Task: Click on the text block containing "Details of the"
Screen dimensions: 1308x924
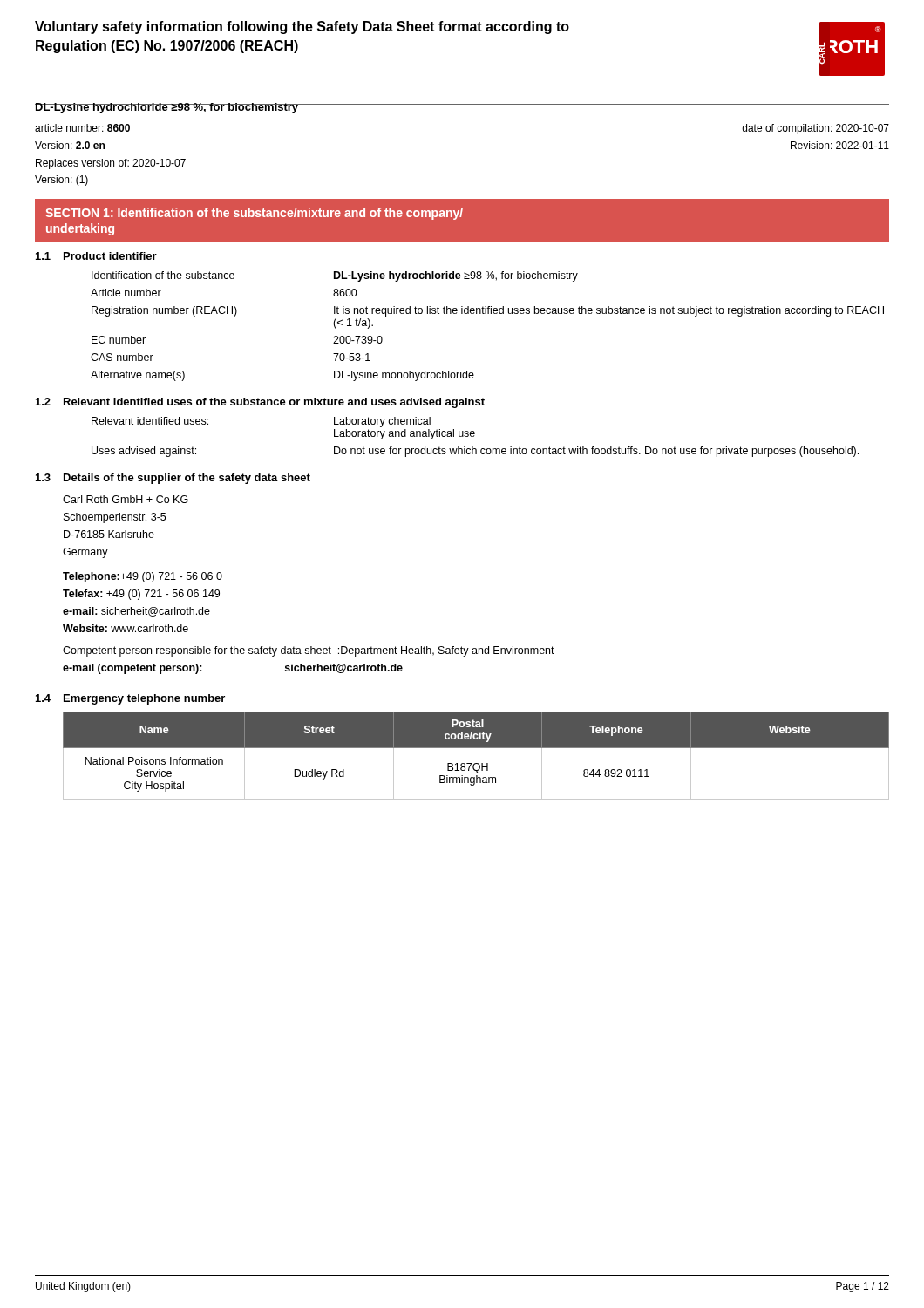Action: click(x=187, y=477)
